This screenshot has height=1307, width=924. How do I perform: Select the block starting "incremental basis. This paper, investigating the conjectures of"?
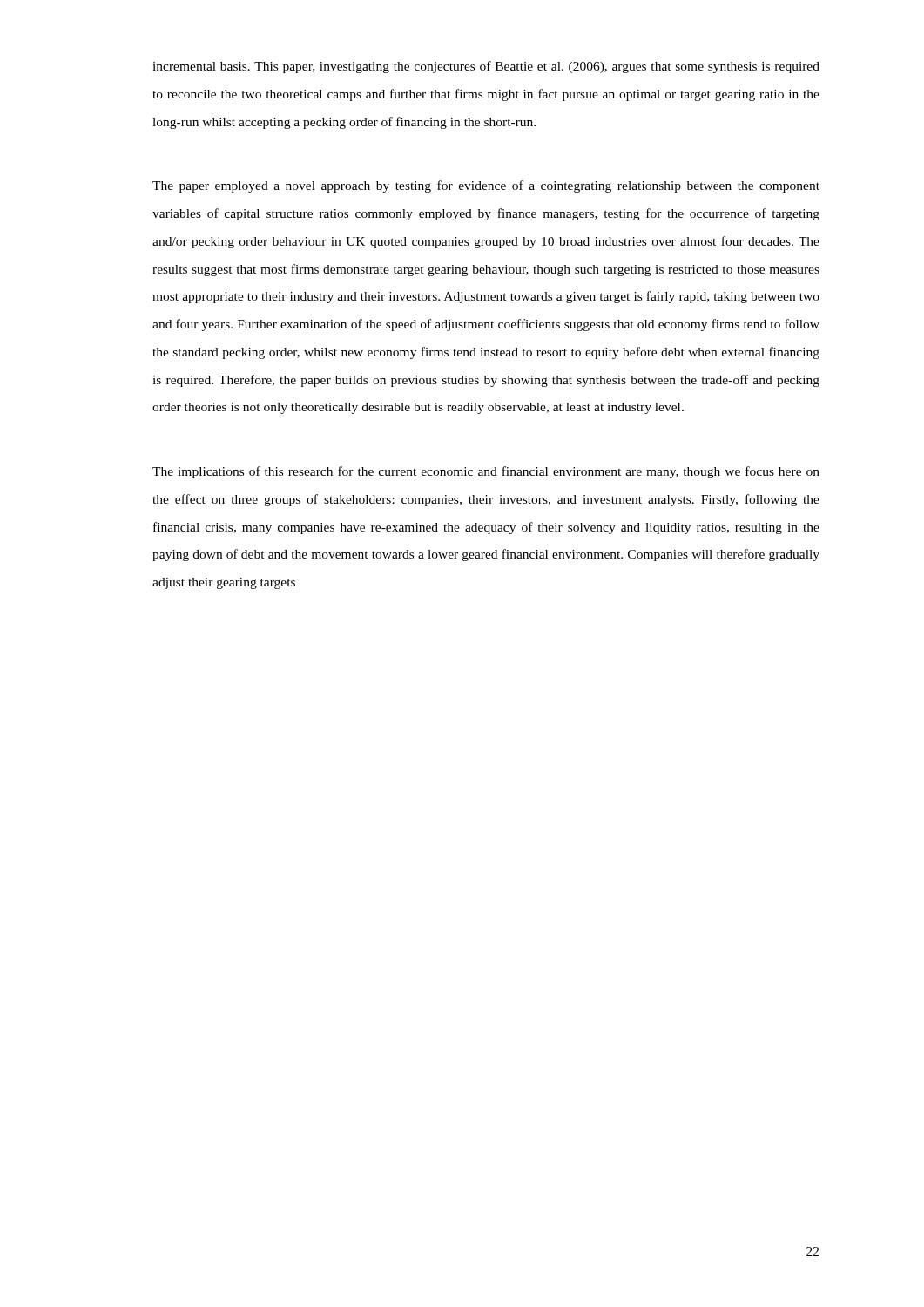pos(486,94)
